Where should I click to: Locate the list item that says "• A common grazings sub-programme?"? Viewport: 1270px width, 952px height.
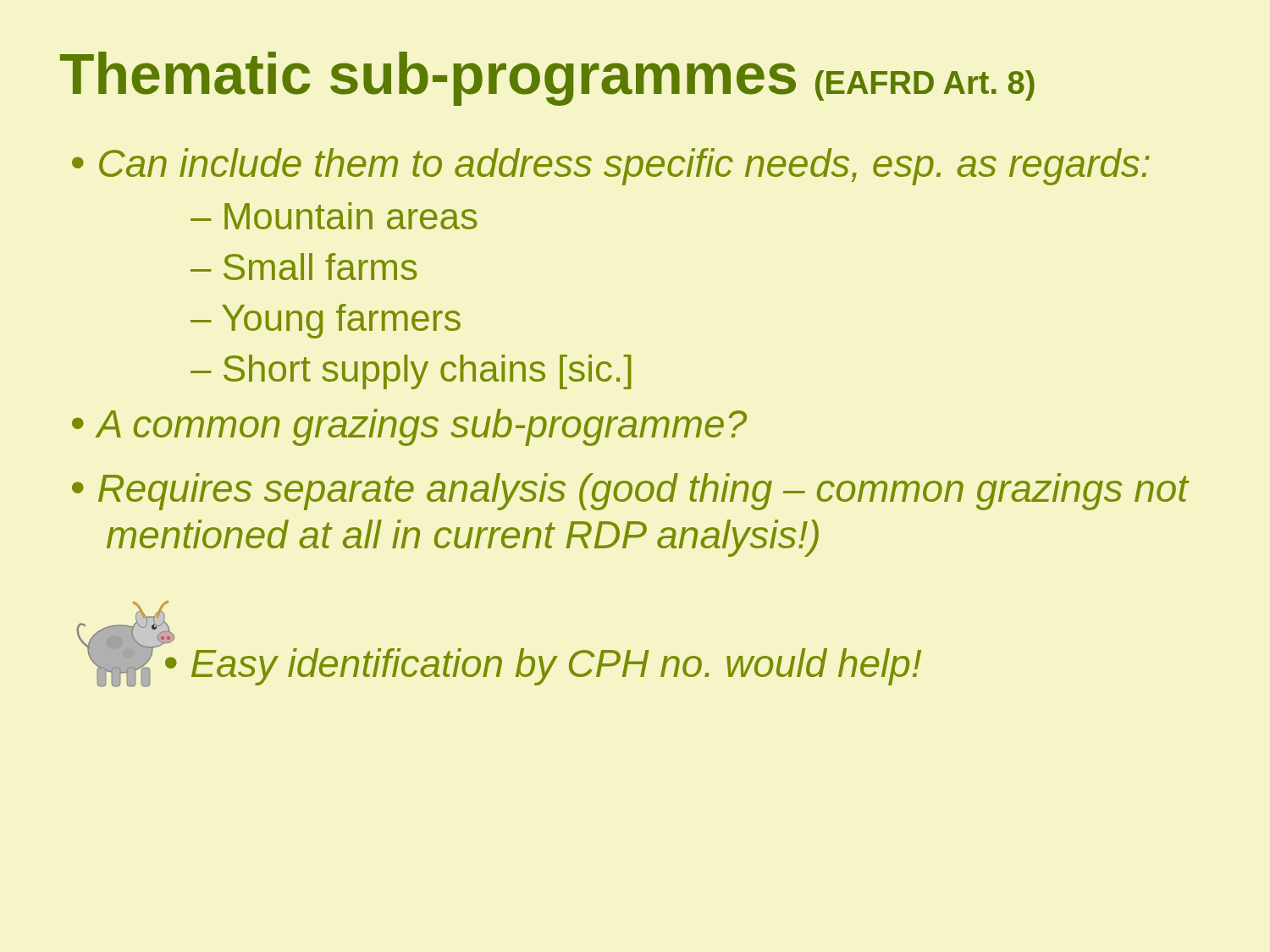[409, 423]
